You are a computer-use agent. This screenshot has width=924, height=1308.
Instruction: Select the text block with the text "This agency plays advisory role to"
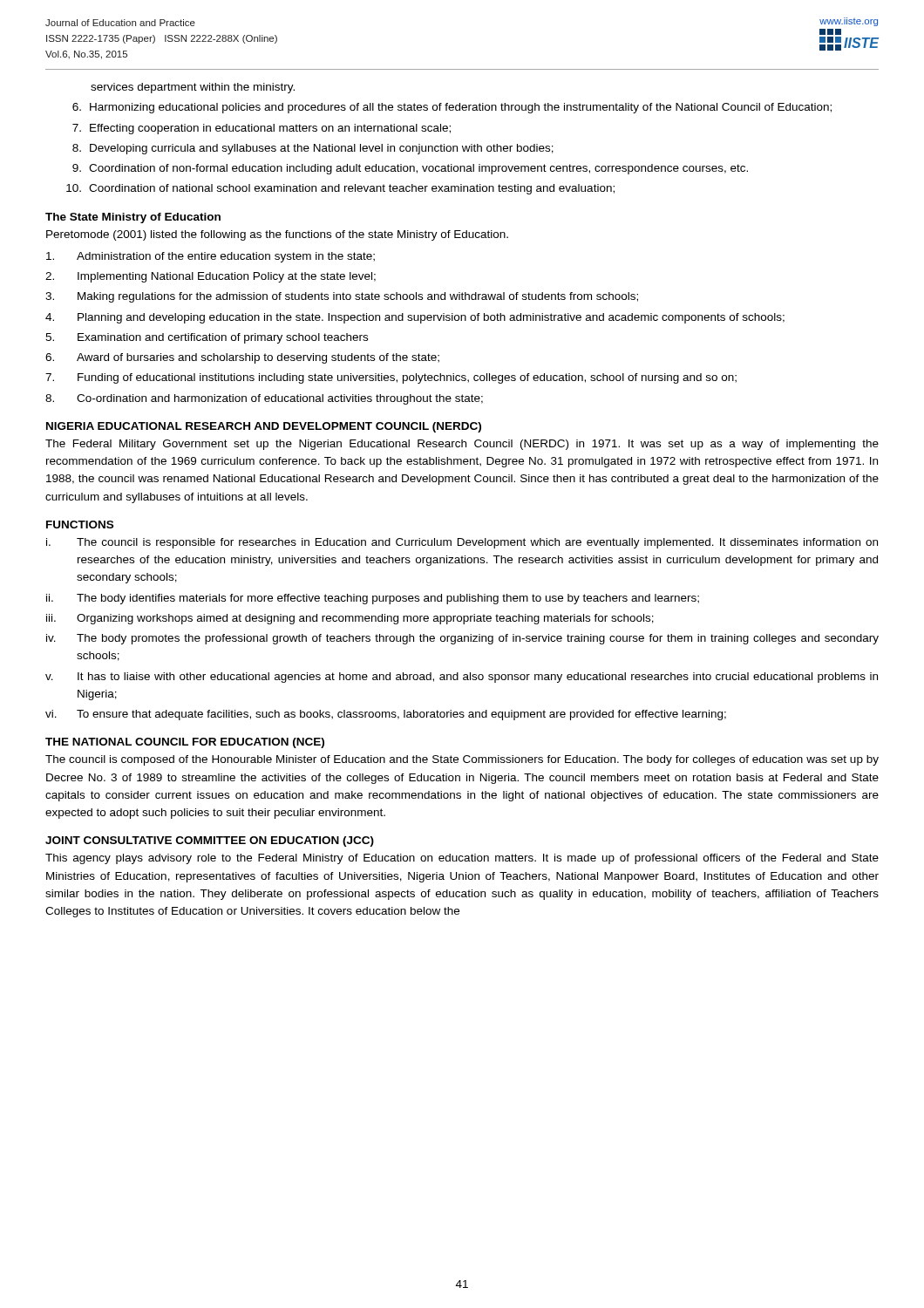click(462, 884)
